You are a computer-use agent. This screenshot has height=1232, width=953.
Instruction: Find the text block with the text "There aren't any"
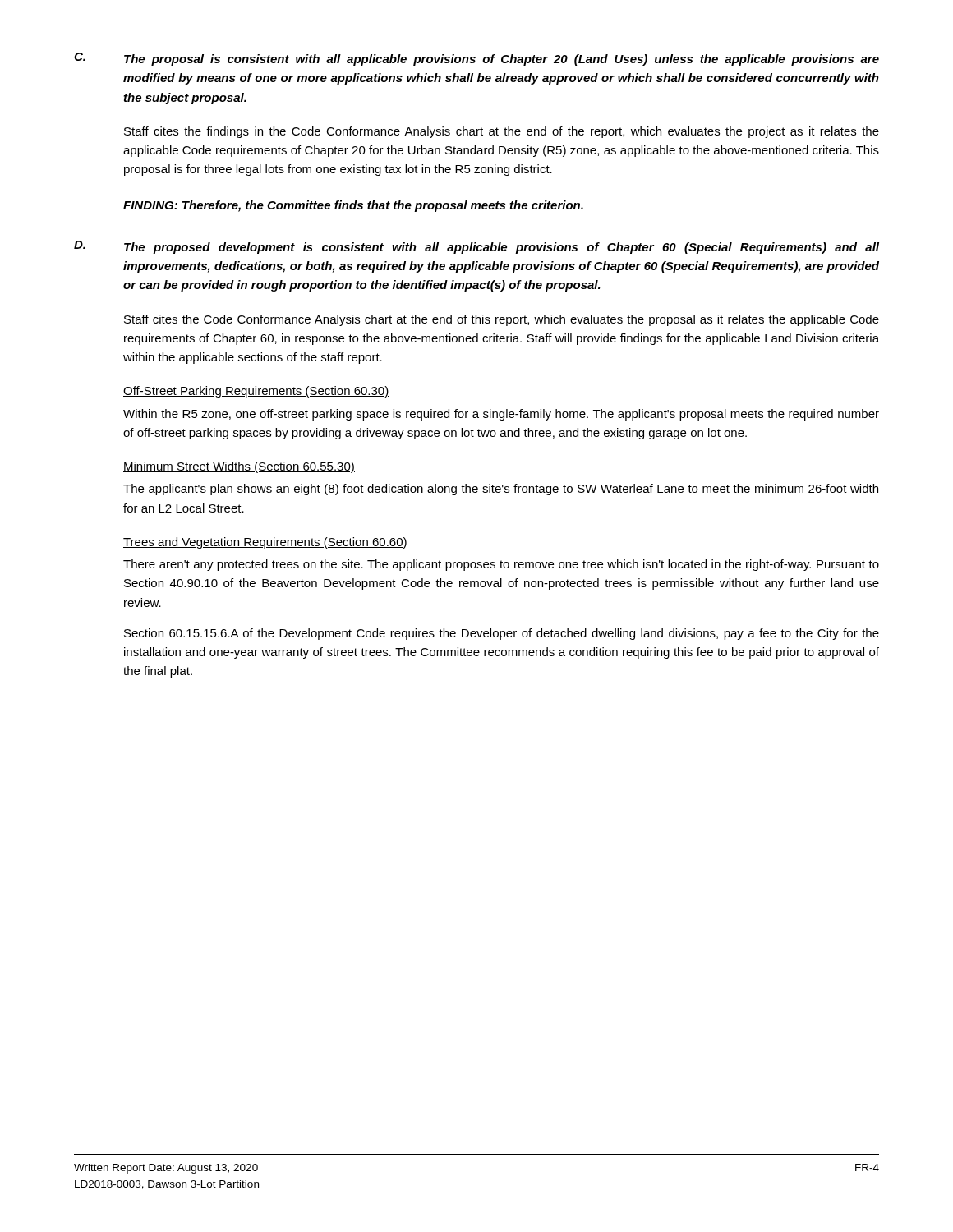tap(501, 583)
